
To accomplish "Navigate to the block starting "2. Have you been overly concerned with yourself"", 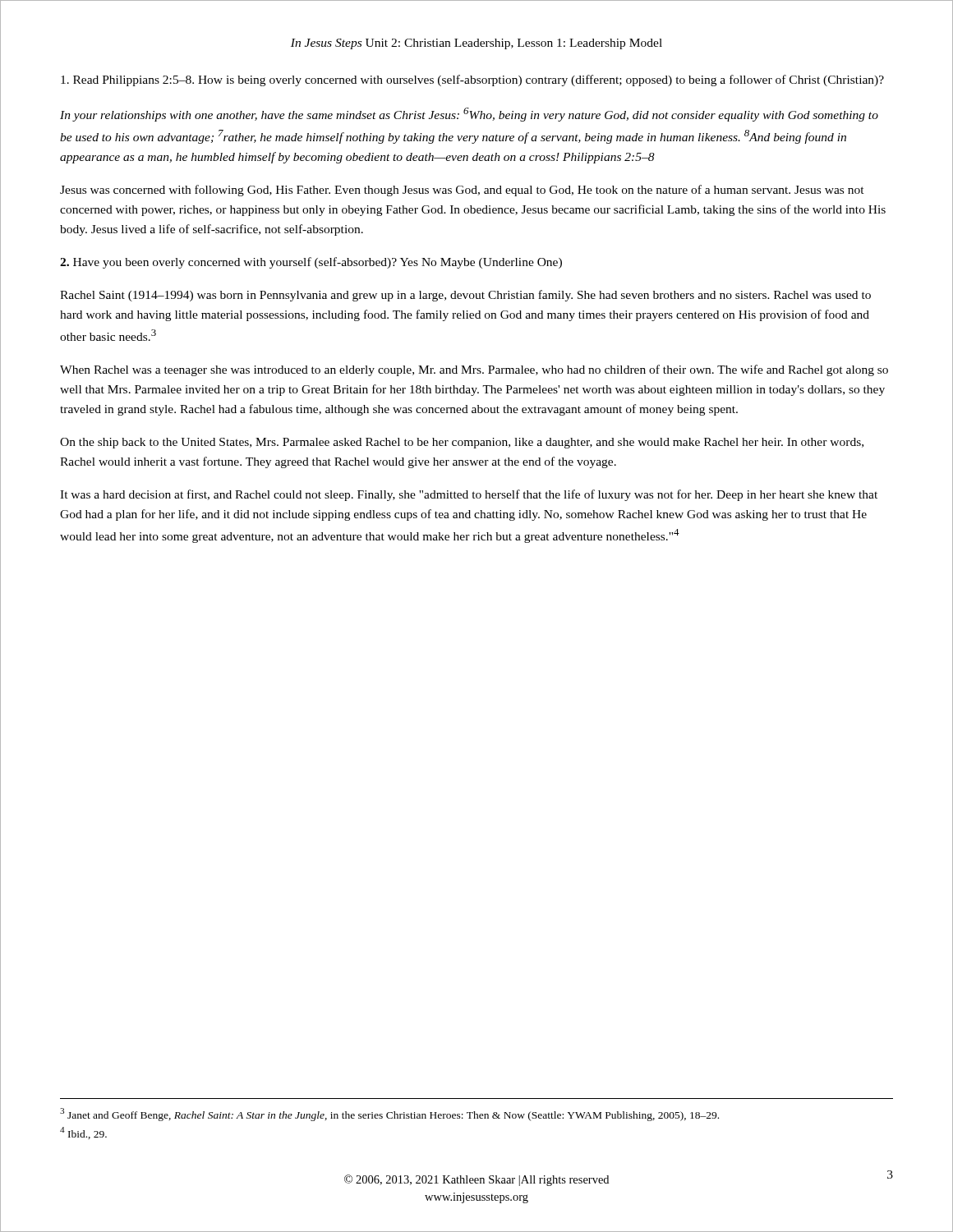I will (x=311, y=262).
